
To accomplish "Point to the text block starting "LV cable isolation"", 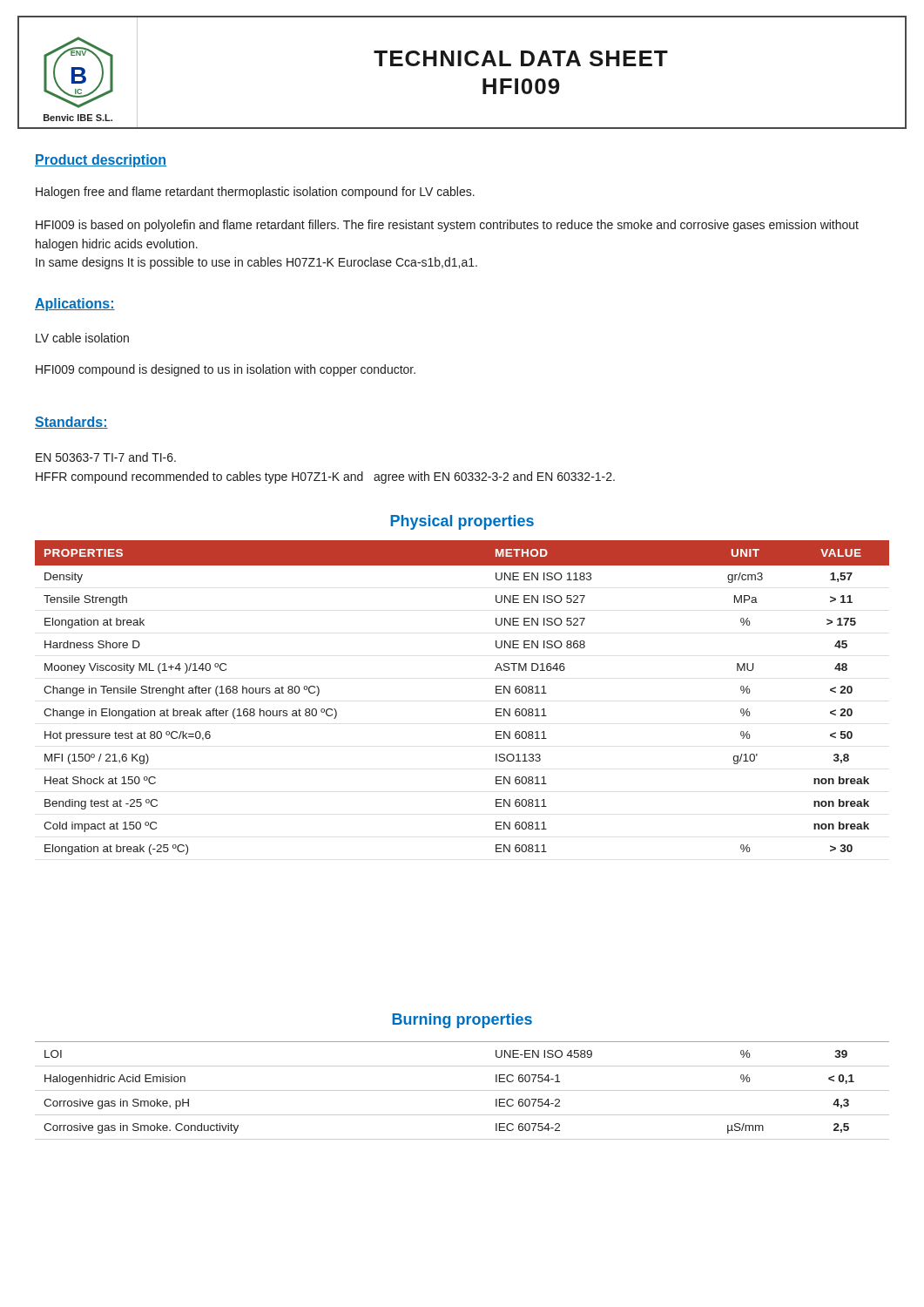I will tap(82, 338).
